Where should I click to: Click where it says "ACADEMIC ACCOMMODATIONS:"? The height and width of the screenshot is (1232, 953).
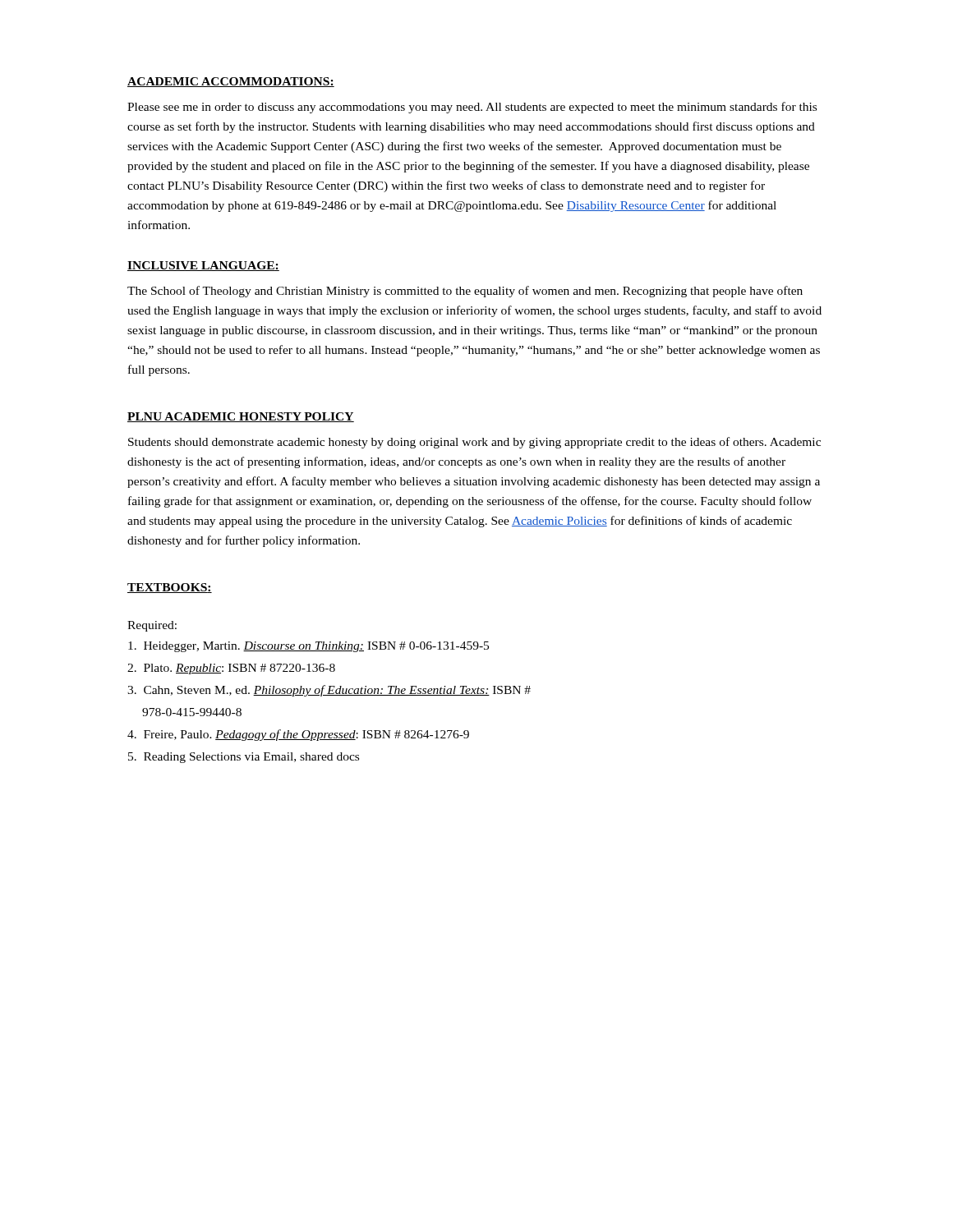(231, 81)
